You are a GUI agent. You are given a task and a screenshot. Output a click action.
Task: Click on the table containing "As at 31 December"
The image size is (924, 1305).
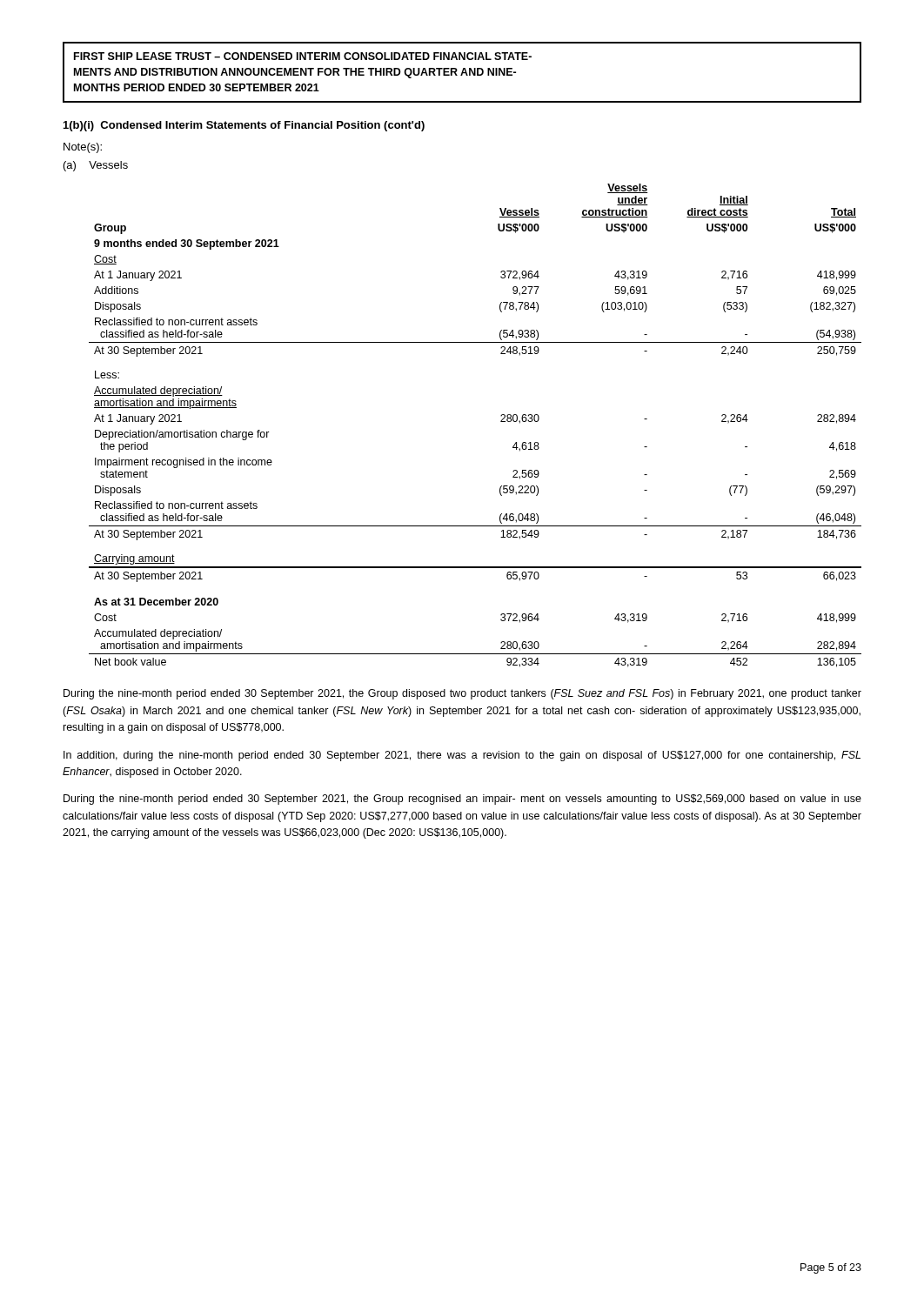click(475, 425)
